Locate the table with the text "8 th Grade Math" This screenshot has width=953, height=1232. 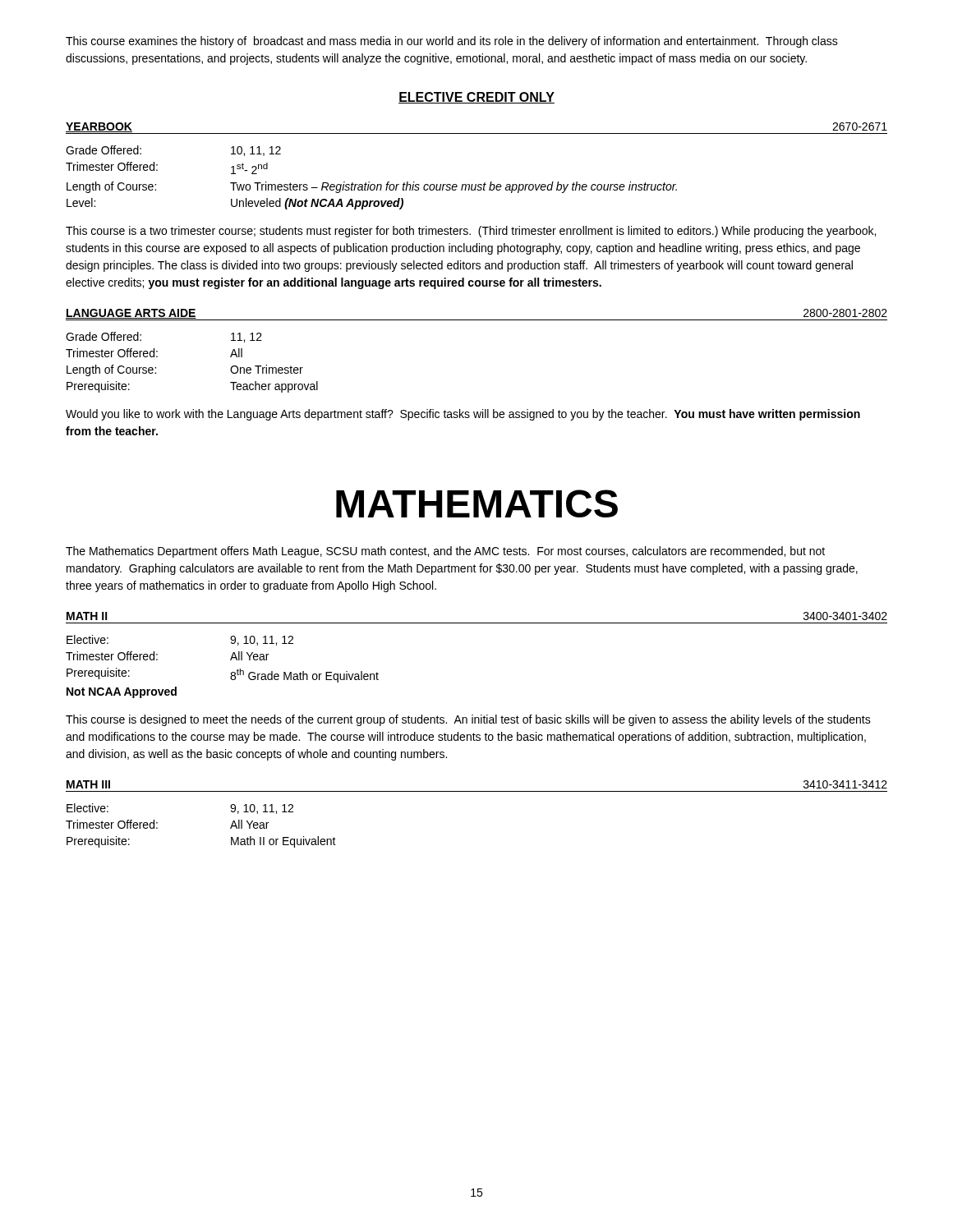click(476, 666)
